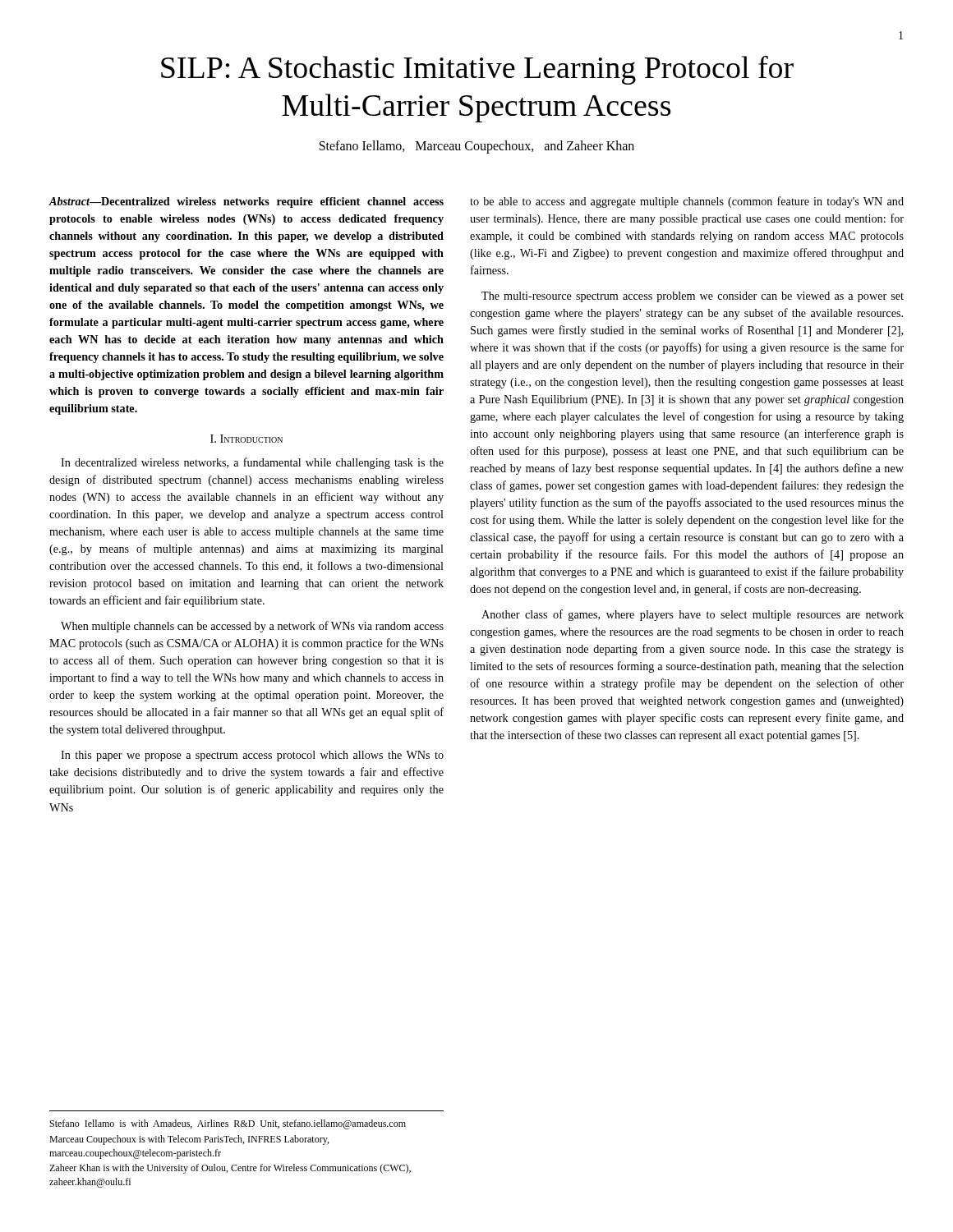Click the passage that begins "to be able to"
The height and width of the screenshot is (1232, 953).
click(x=687, y=469)
